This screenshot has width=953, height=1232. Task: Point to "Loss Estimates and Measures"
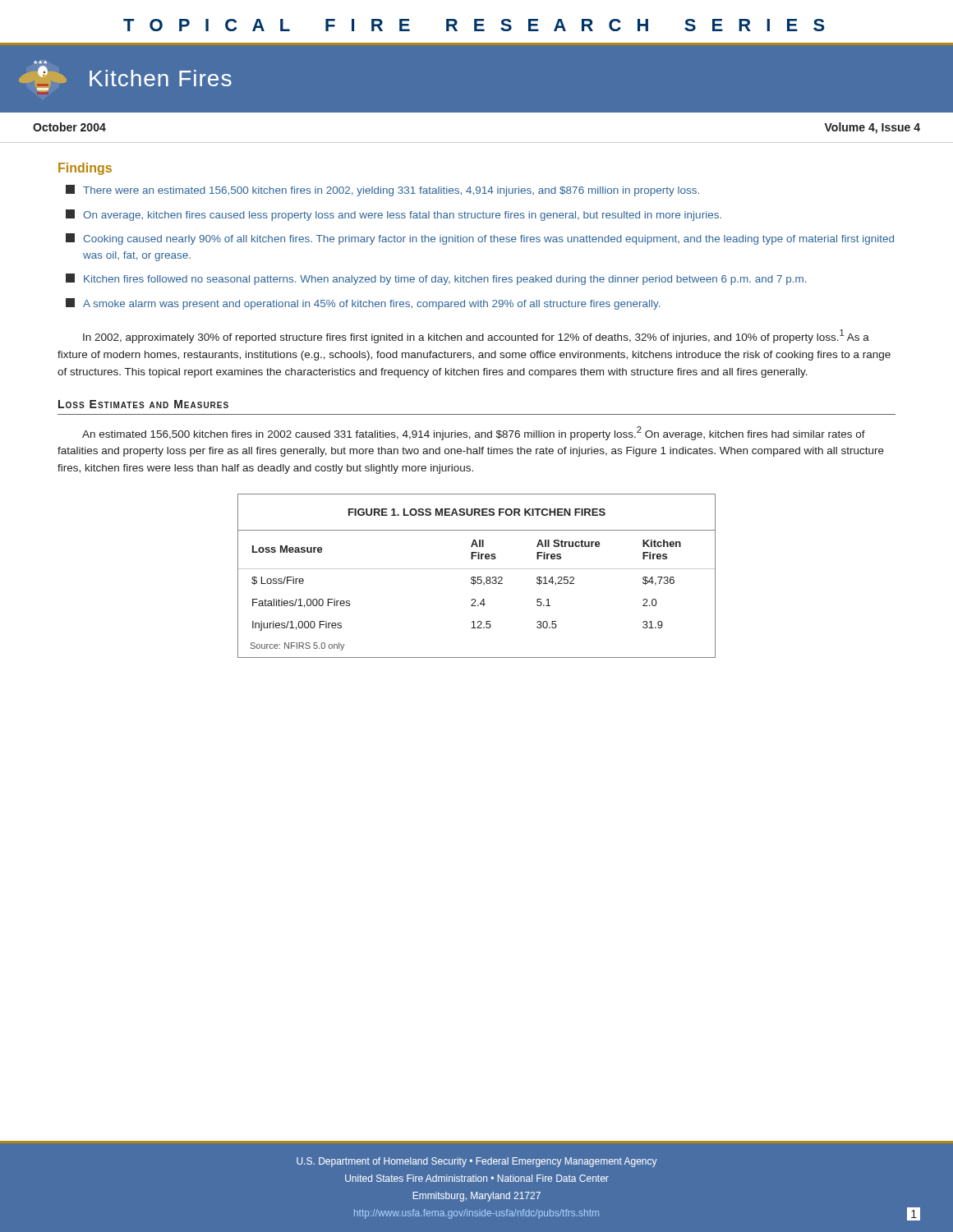click(x=143, y=404)
